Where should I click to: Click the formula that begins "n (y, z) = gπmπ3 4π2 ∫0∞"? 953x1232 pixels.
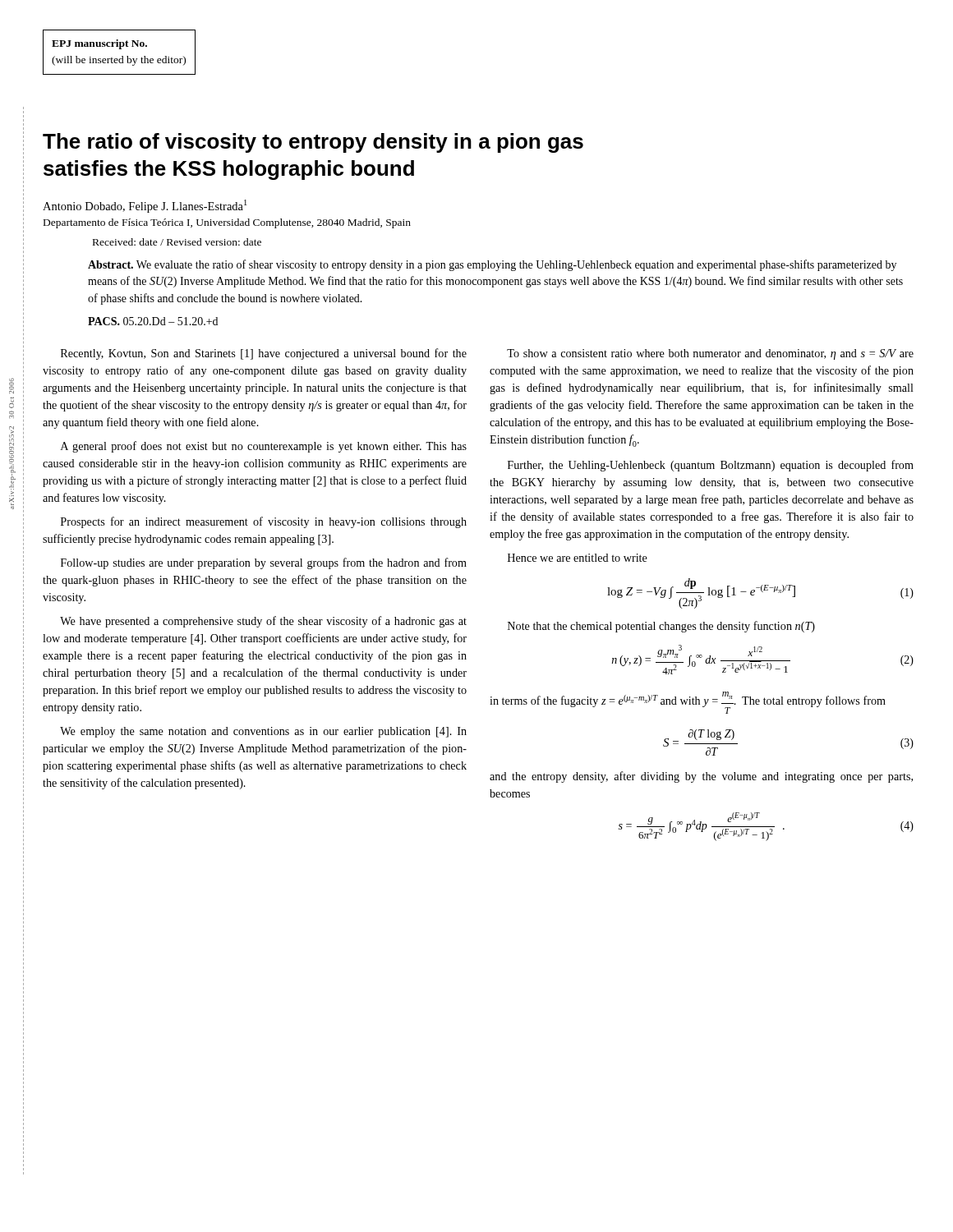click(x=762, y=661)
